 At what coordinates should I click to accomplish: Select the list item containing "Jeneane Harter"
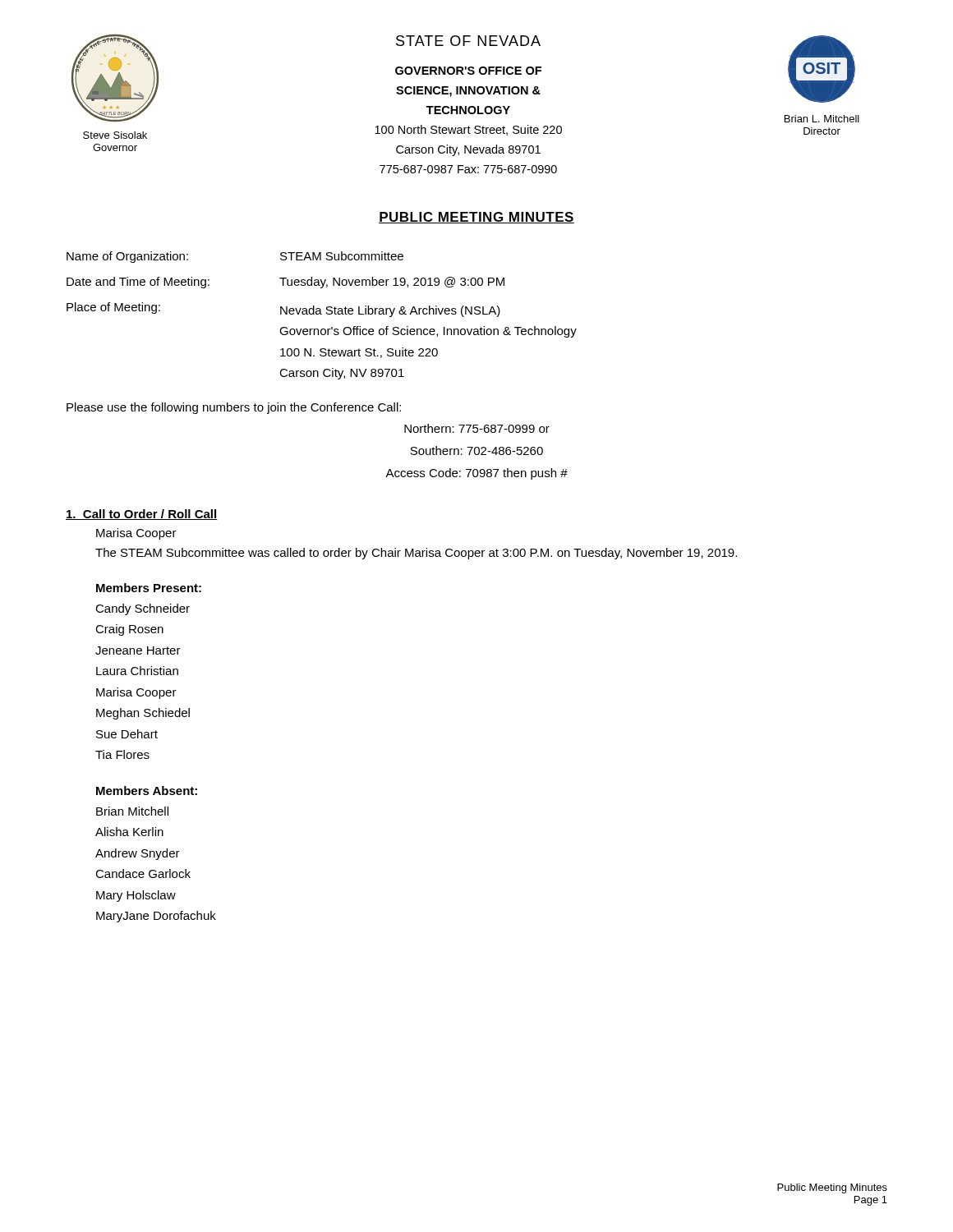[x=138, y=650]
